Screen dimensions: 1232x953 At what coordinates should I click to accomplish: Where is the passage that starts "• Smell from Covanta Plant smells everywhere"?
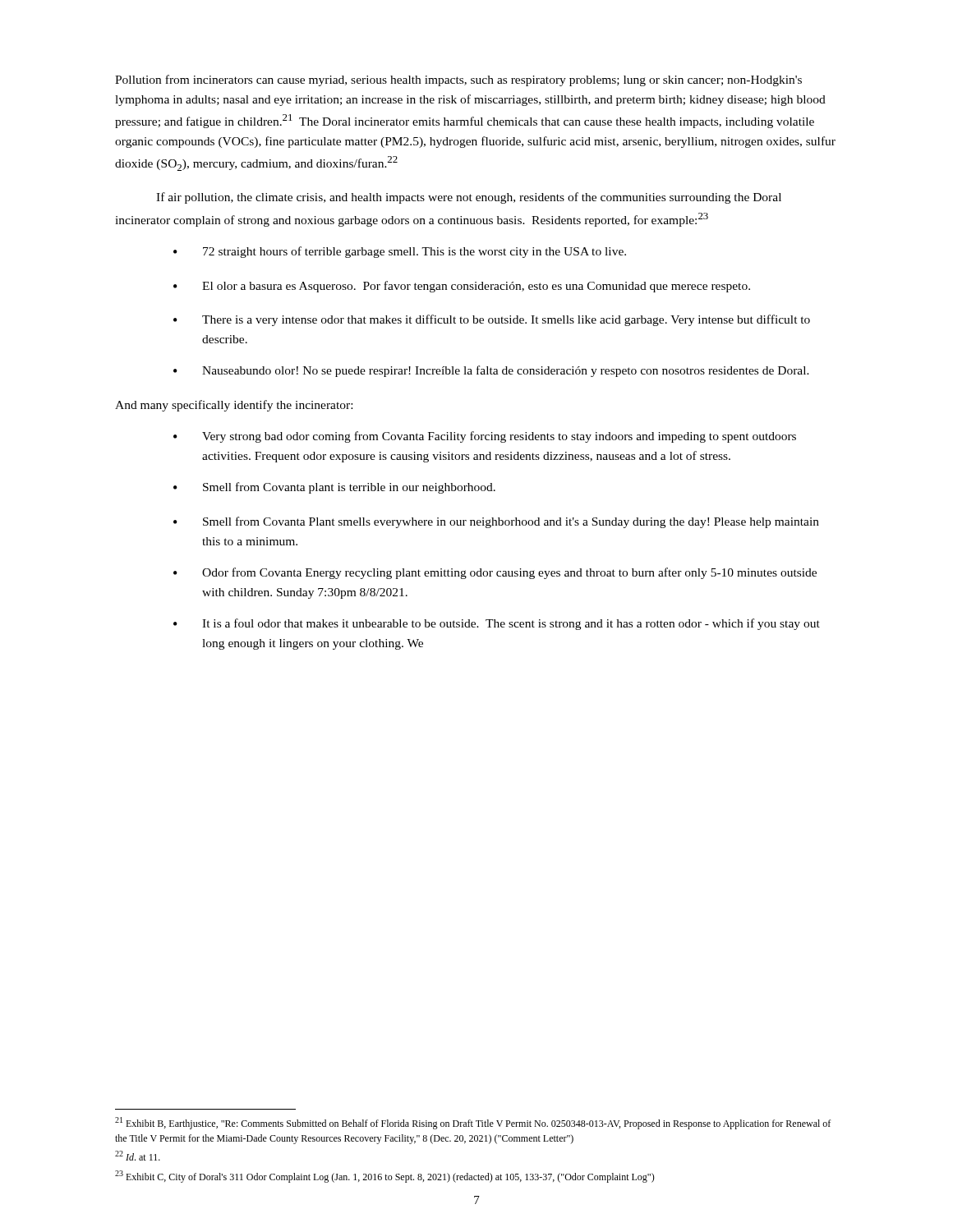point(497,532)
